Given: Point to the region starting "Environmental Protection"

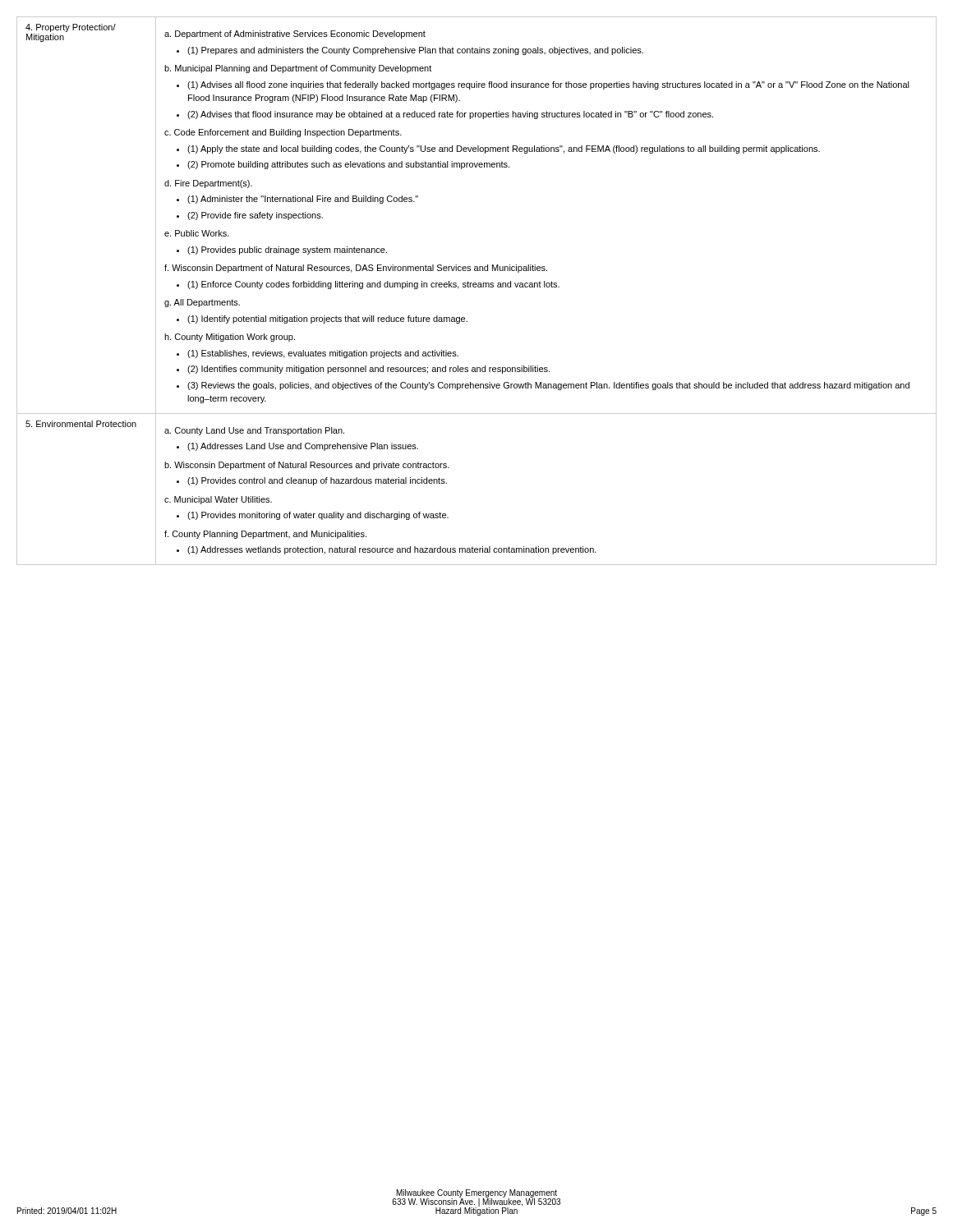Looking at the screenshot, I should tap(81, 423).
